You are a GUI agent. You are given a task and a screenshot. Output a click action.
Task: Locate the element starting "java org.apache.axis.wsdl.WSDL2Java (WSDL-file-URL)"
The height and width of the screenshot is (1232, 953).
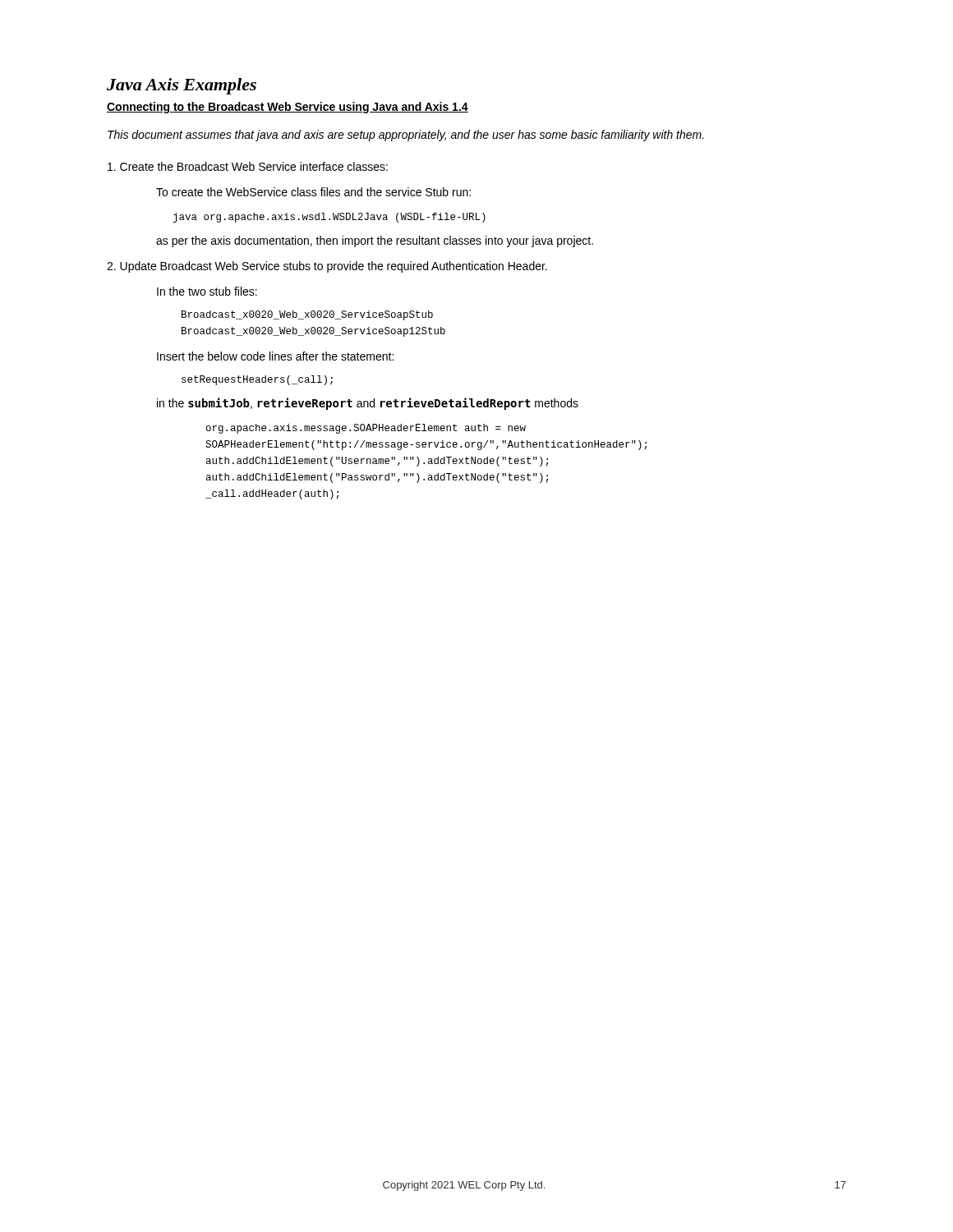click(x=330, y=218)
